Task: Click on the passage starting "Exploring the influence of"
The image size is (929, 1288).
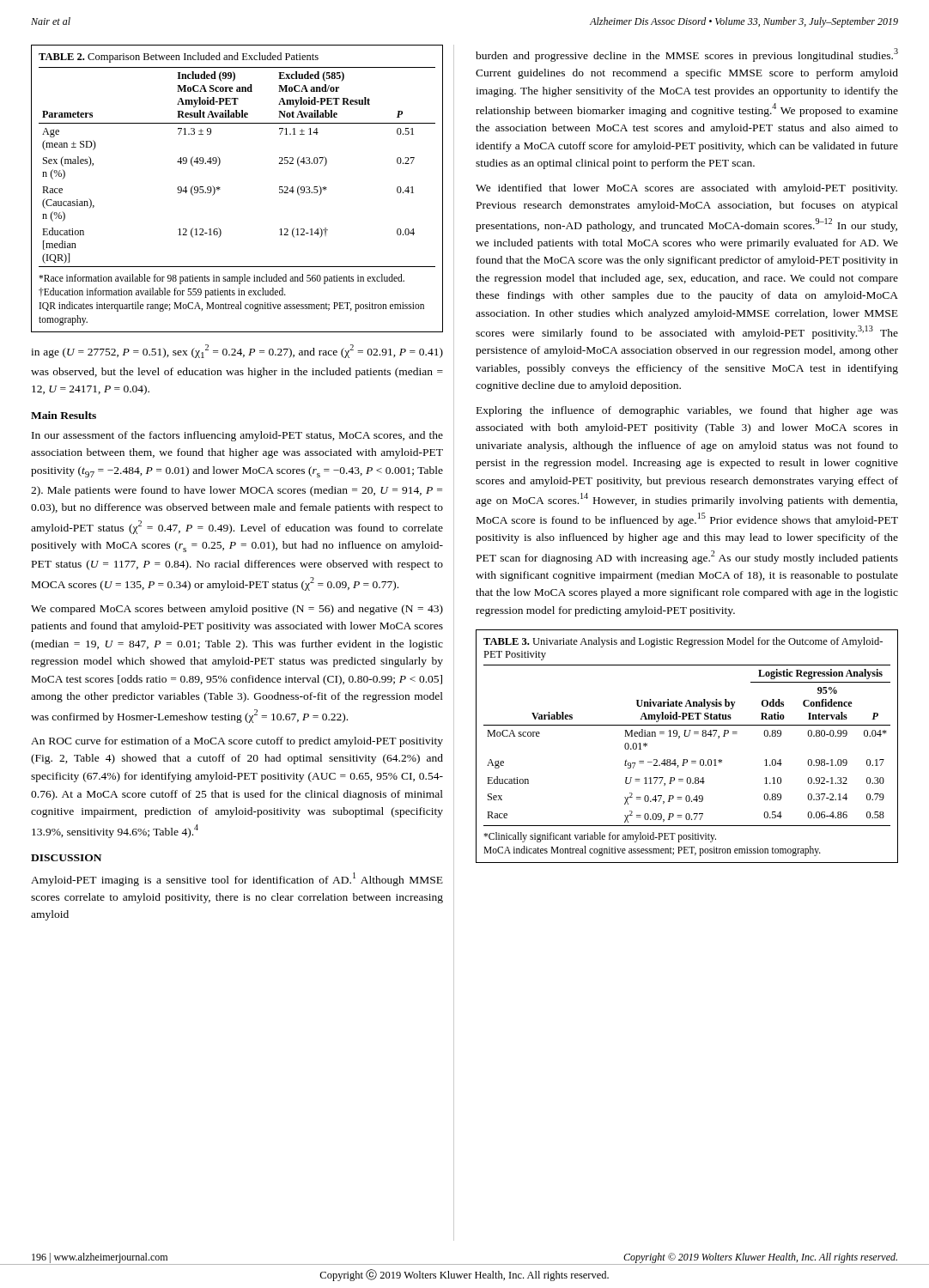Action: (x=687, y=510)
